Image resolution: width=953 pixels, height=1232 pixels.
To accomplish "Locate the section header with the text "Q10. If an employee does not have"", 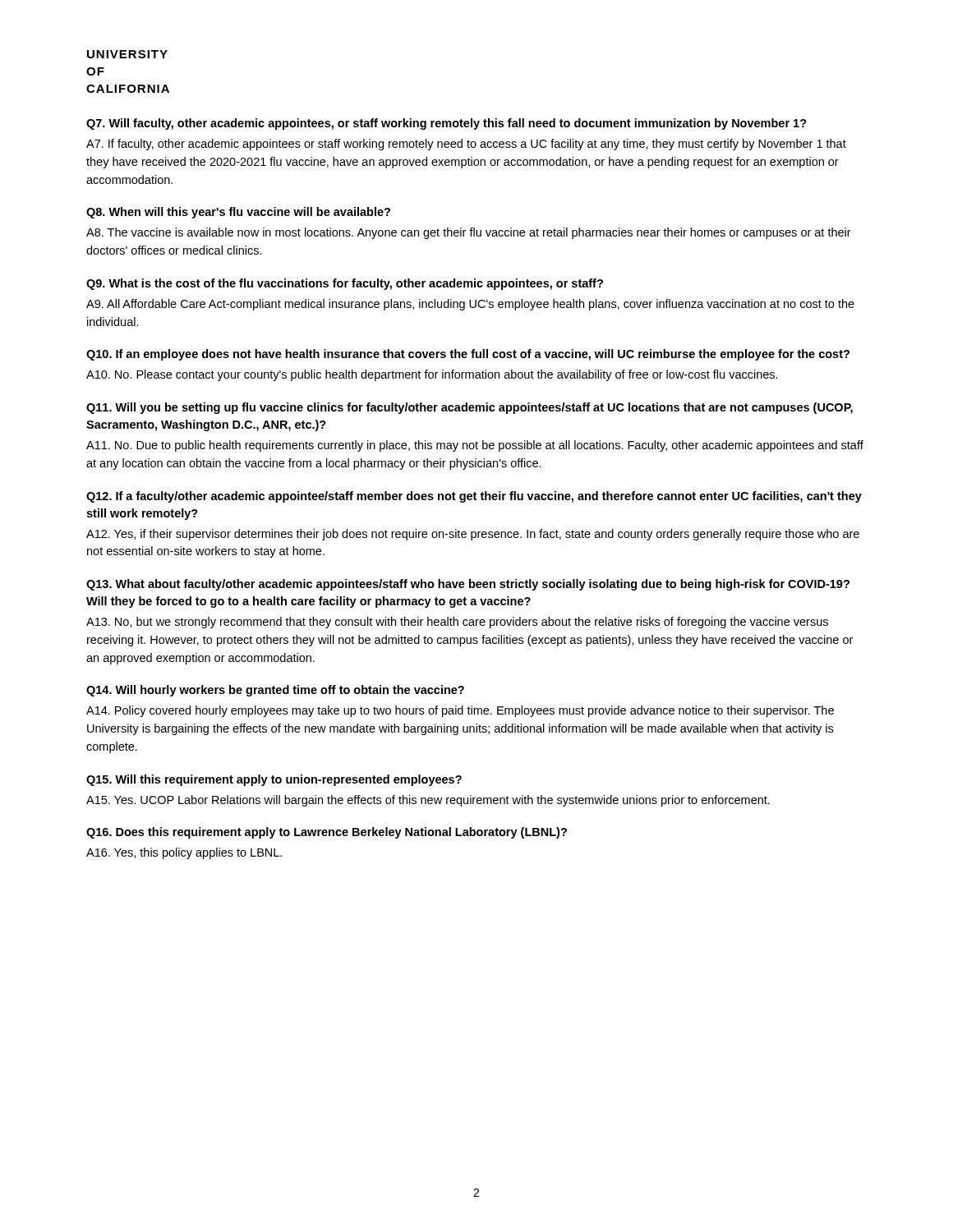I will (476, 365).
